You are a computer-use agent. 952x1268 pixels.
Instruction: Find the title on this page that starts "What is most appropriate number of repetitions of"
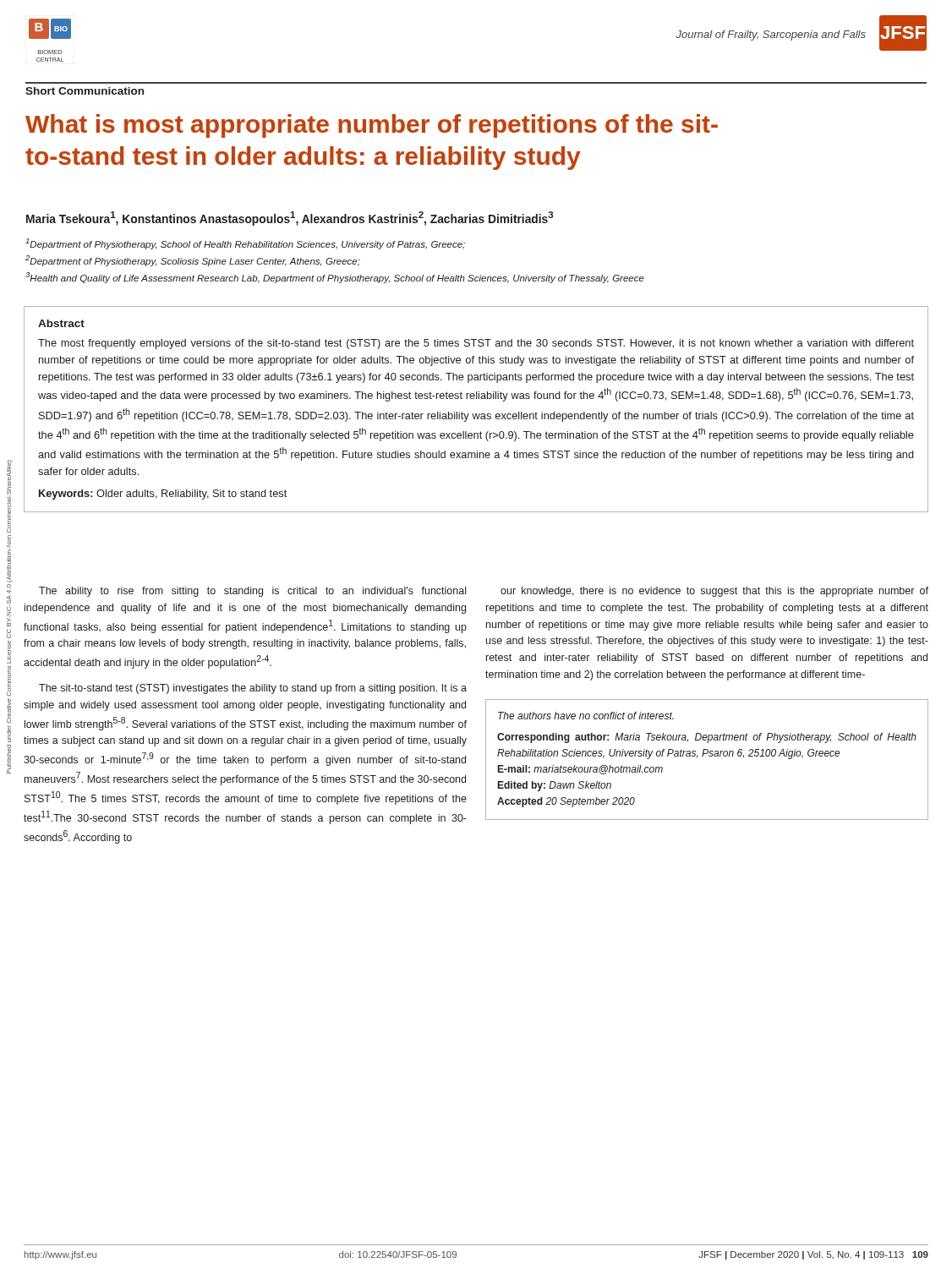tap(476, 140)
